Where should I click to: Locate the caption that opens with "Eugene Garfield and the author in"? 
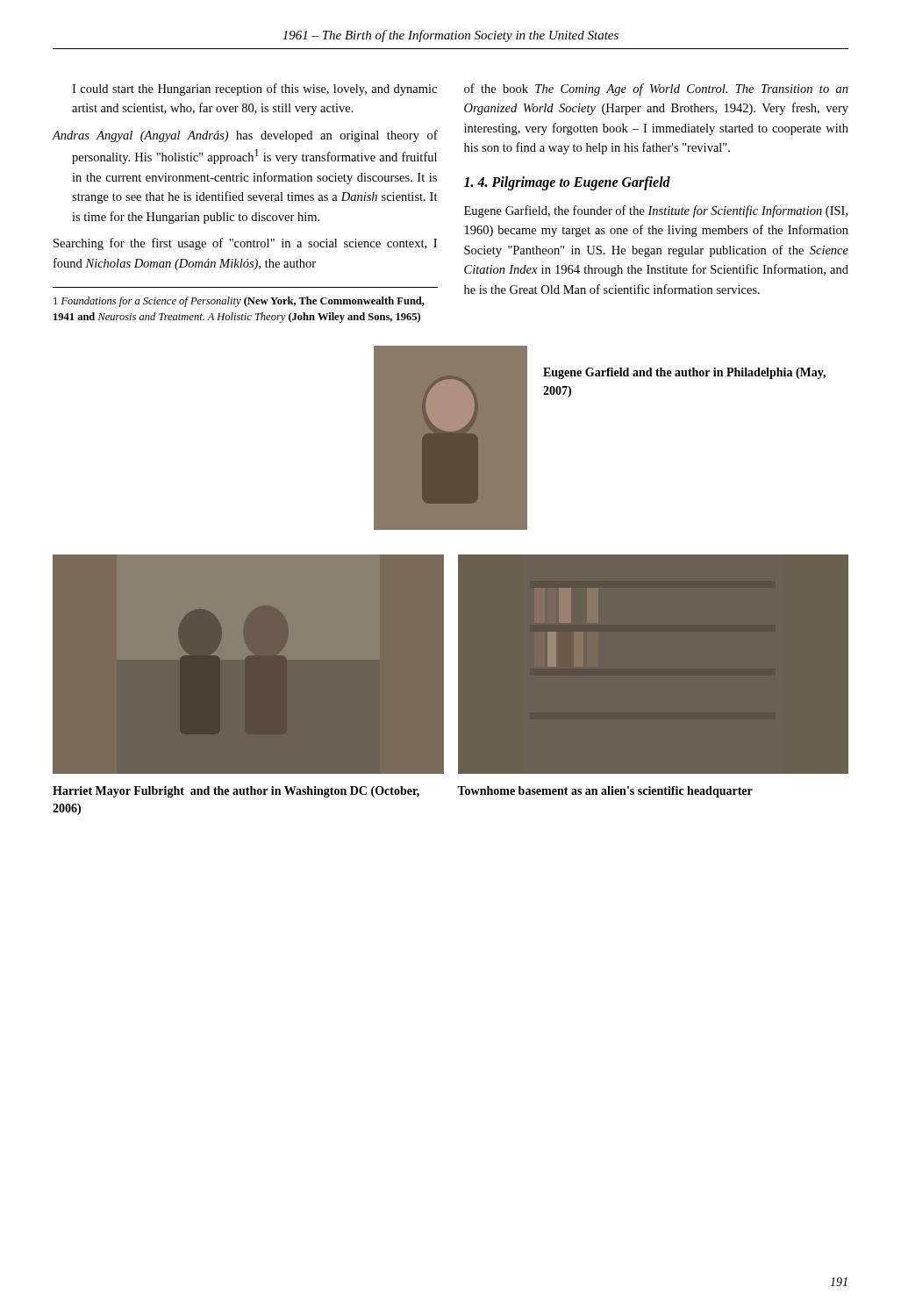point(685,382)
